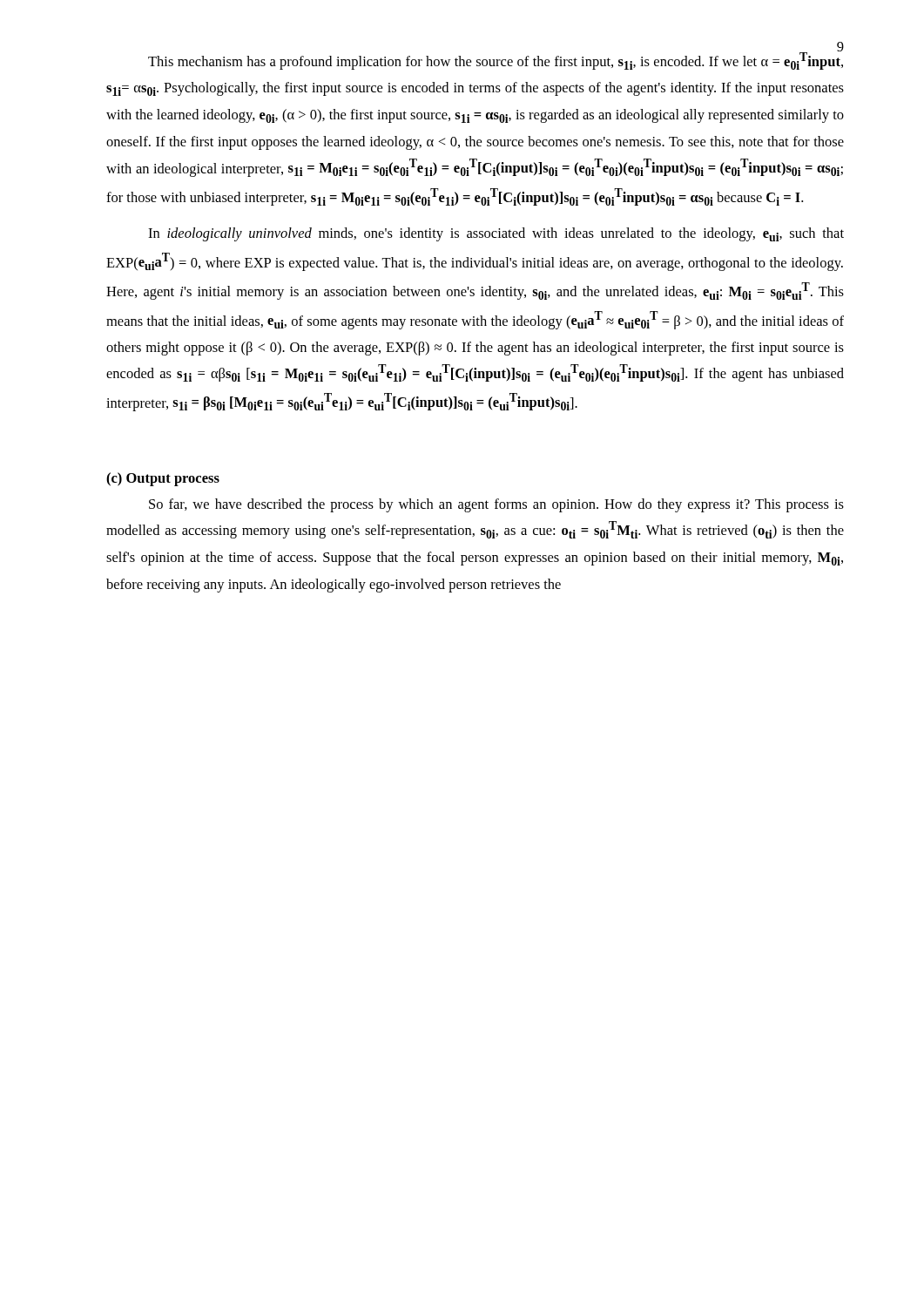Navigate to the region starting "So far, we have described the process"
Viewport: 924px width, 1307px height.
[x=475, y=544]
